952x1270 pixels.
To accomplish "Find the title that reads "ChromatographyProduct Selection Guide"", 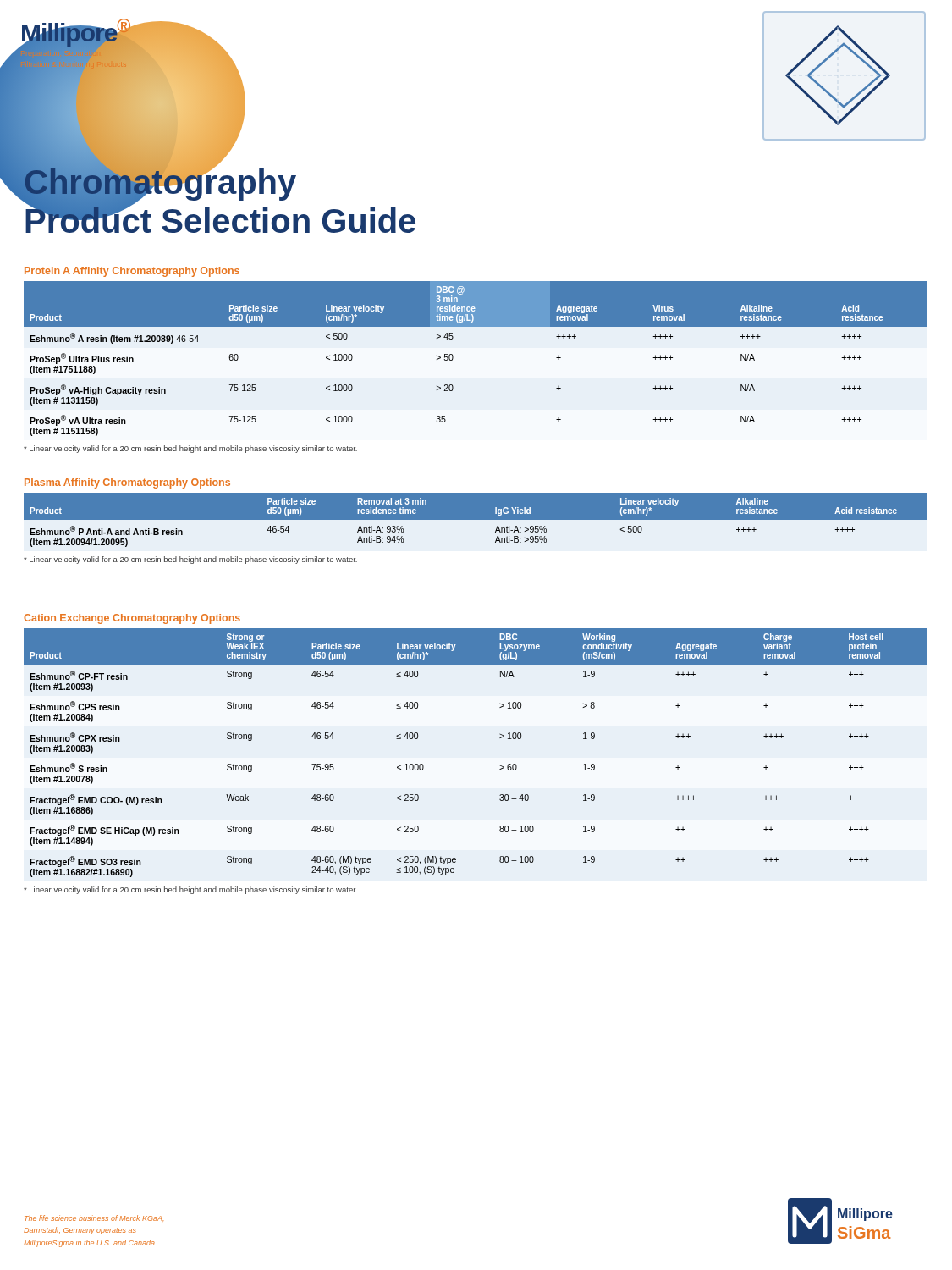I will click(x=220, y=201).
